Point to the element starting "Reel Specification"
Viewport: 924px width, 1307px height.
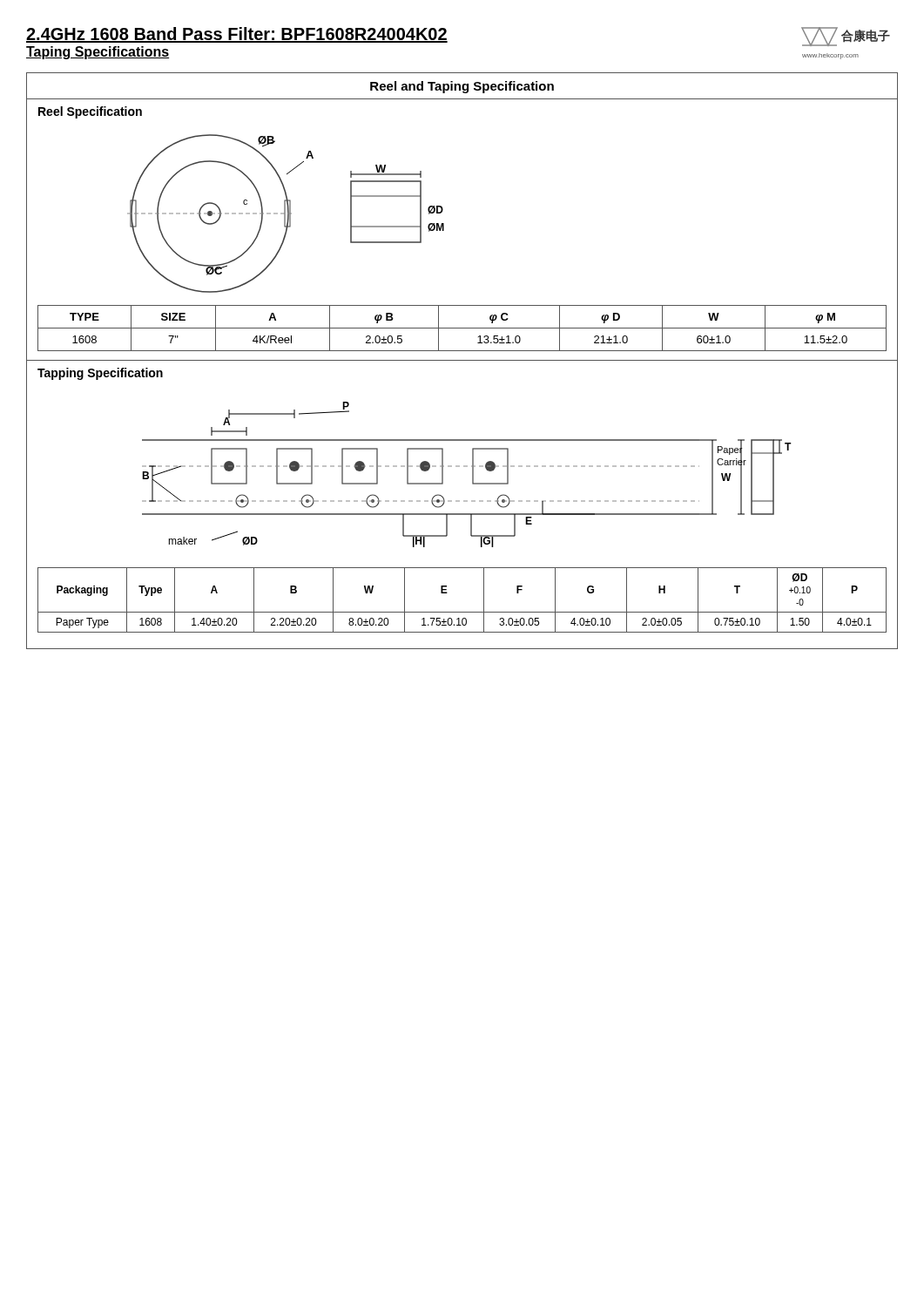click(x=90, y=112)
